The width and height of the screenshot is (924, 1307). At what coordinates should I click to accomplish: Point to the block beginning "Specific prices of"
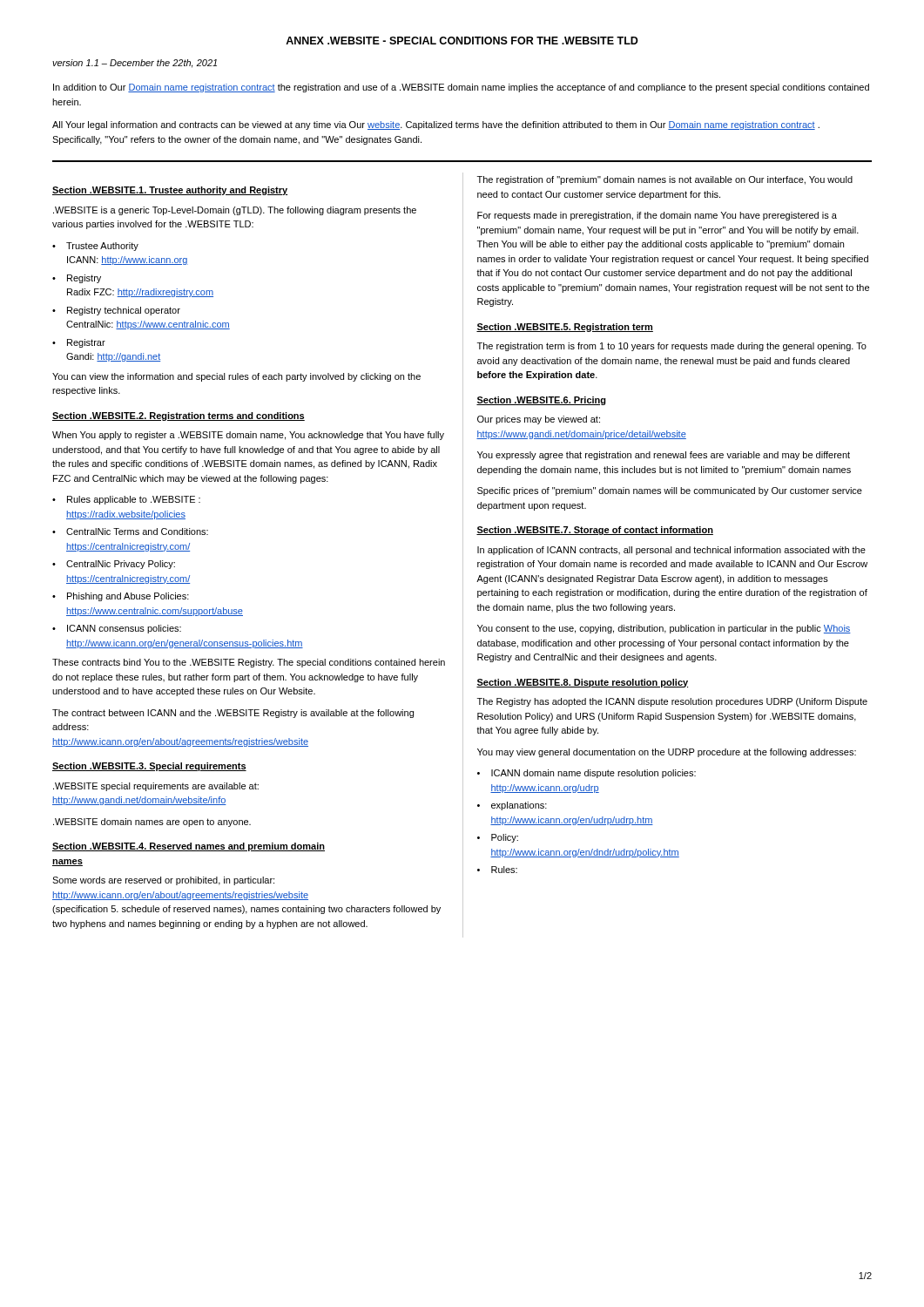(x=669, y=498)
